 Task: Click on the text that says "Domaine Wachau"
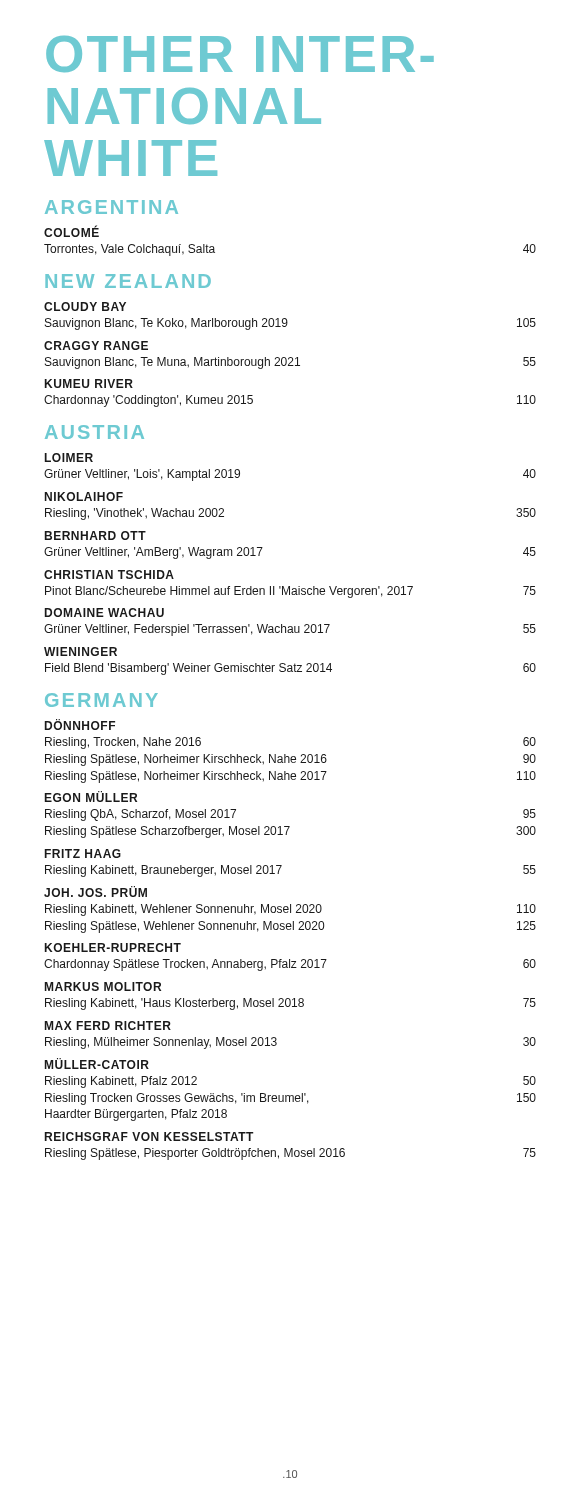pos(105,613)
